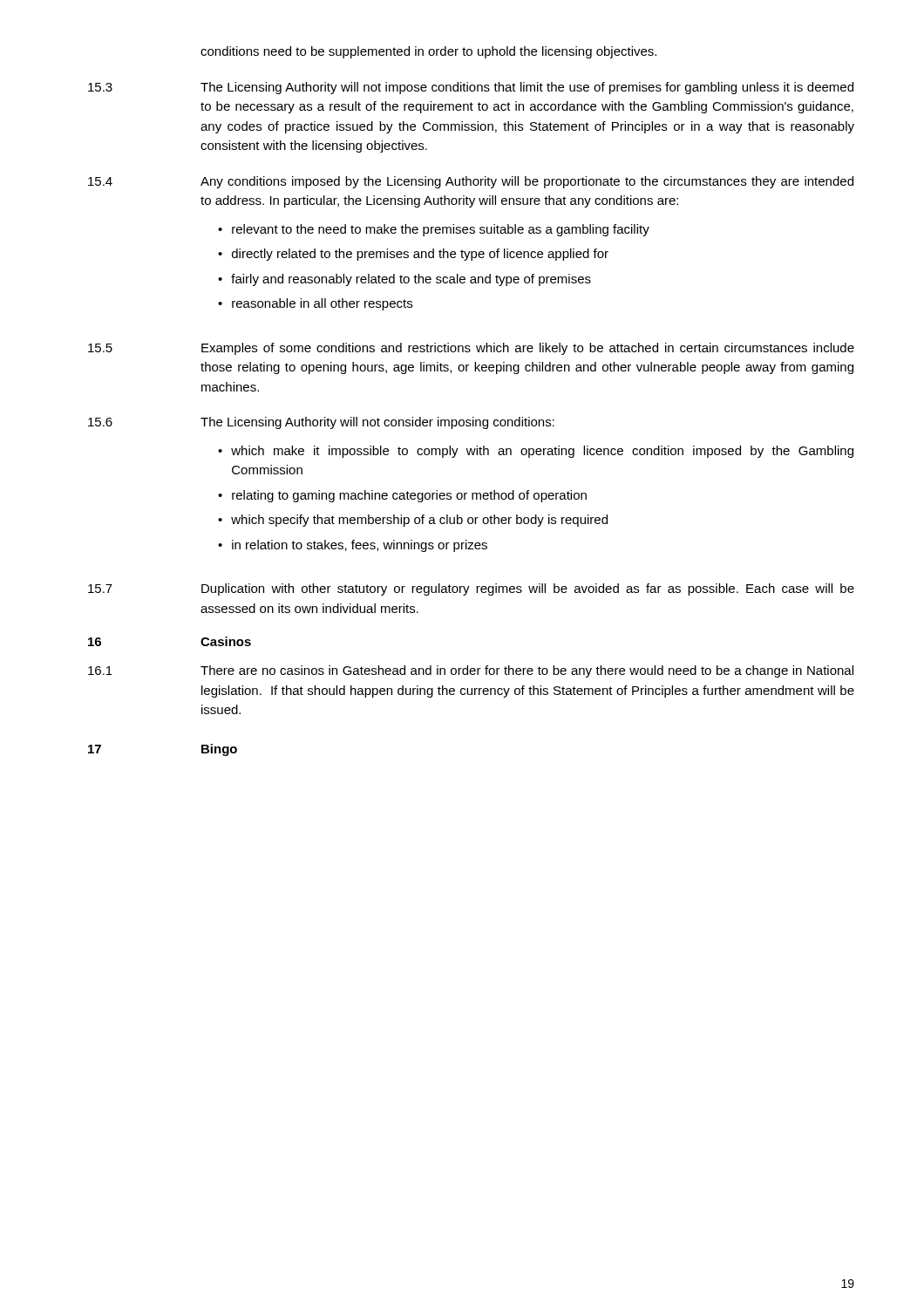Find the list item with the text "directly related to the premises"
Viewport: 924px width, 1308px height.
coord(420,253)
